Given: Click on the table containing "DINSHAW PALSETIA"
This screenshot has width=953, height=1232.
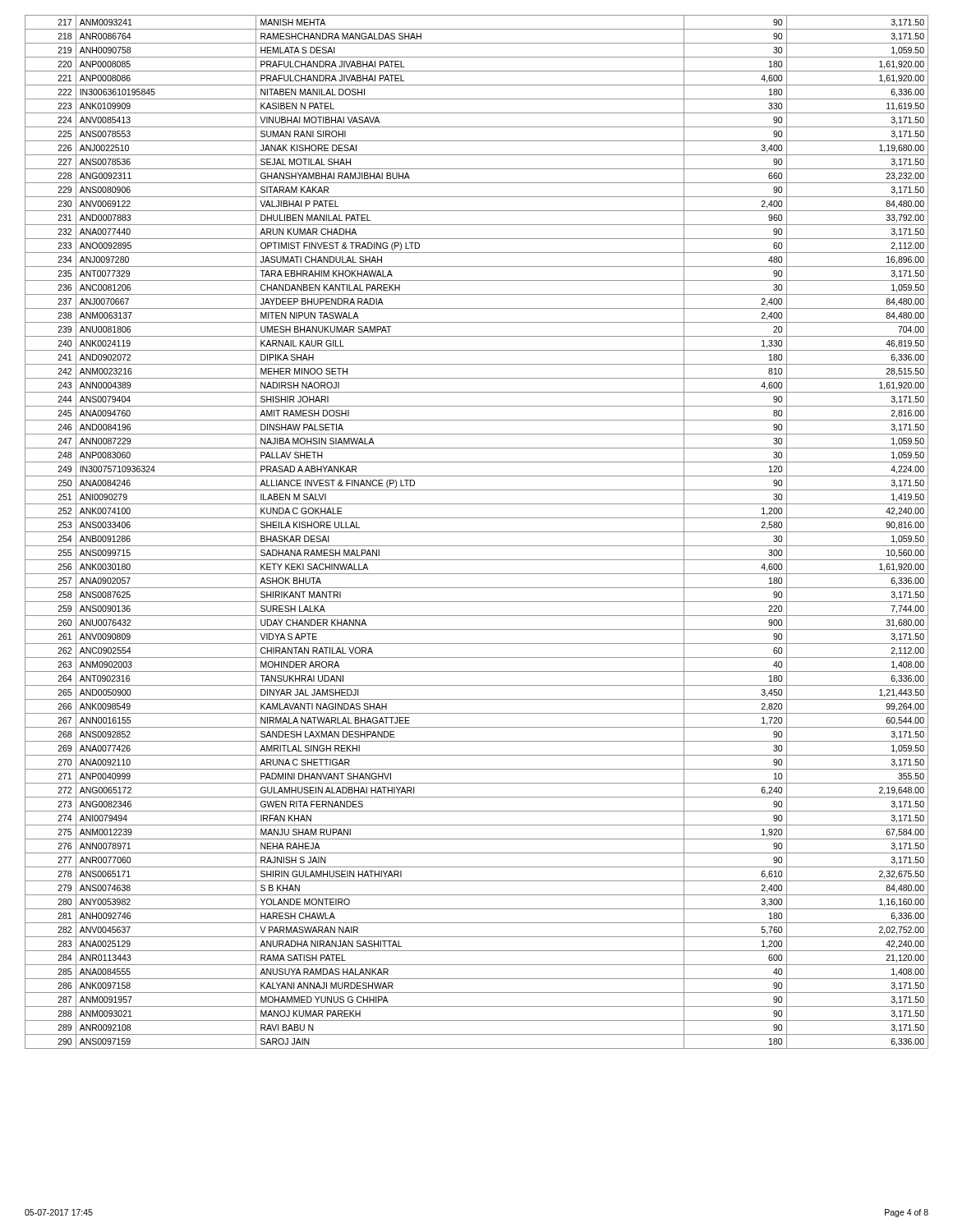Looking at the screenshot, I should pos(476,532).
